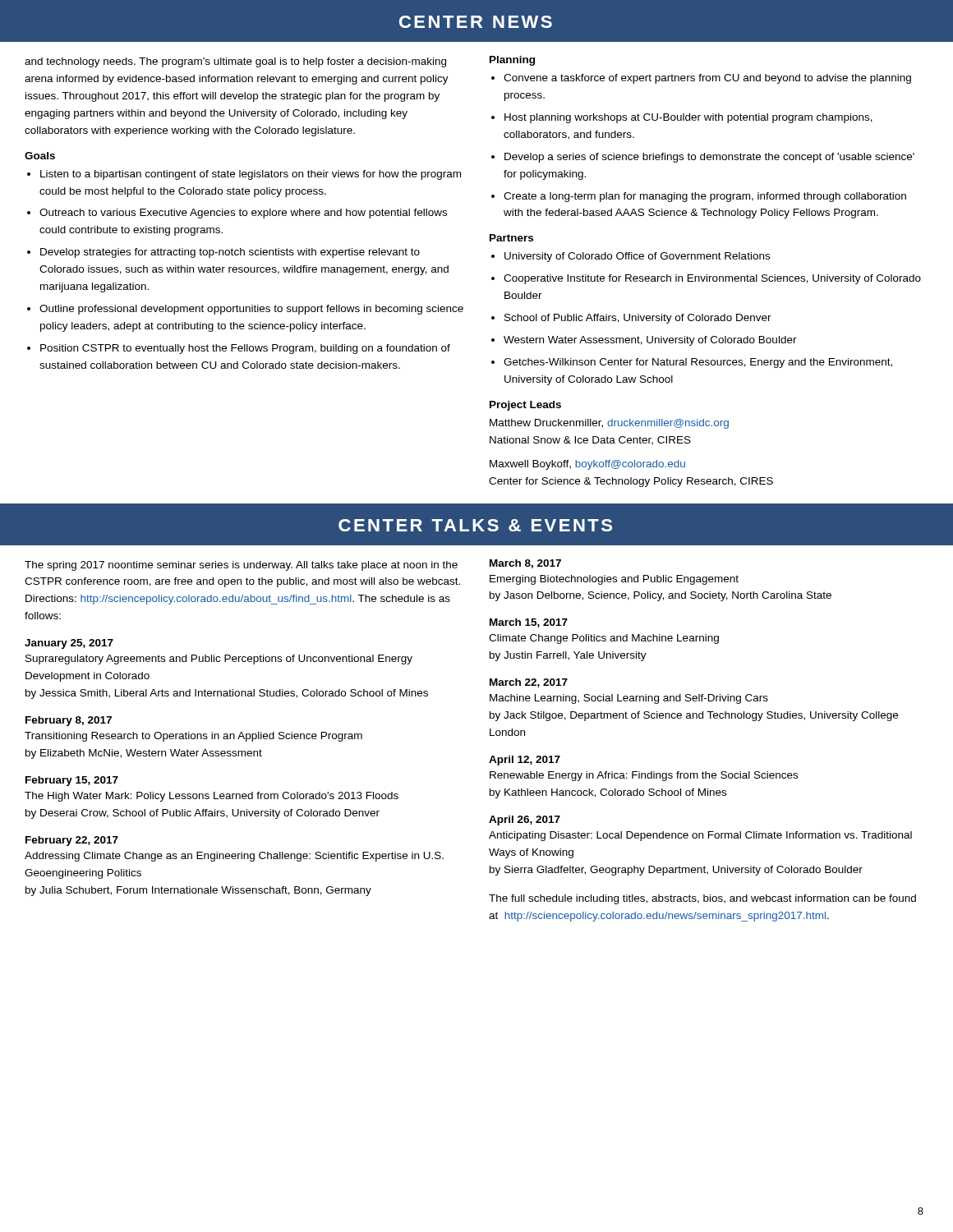Click on the section header that reads "April 26, 2017"
This screenshot has height=1232, width=953.
pos(525,819)
